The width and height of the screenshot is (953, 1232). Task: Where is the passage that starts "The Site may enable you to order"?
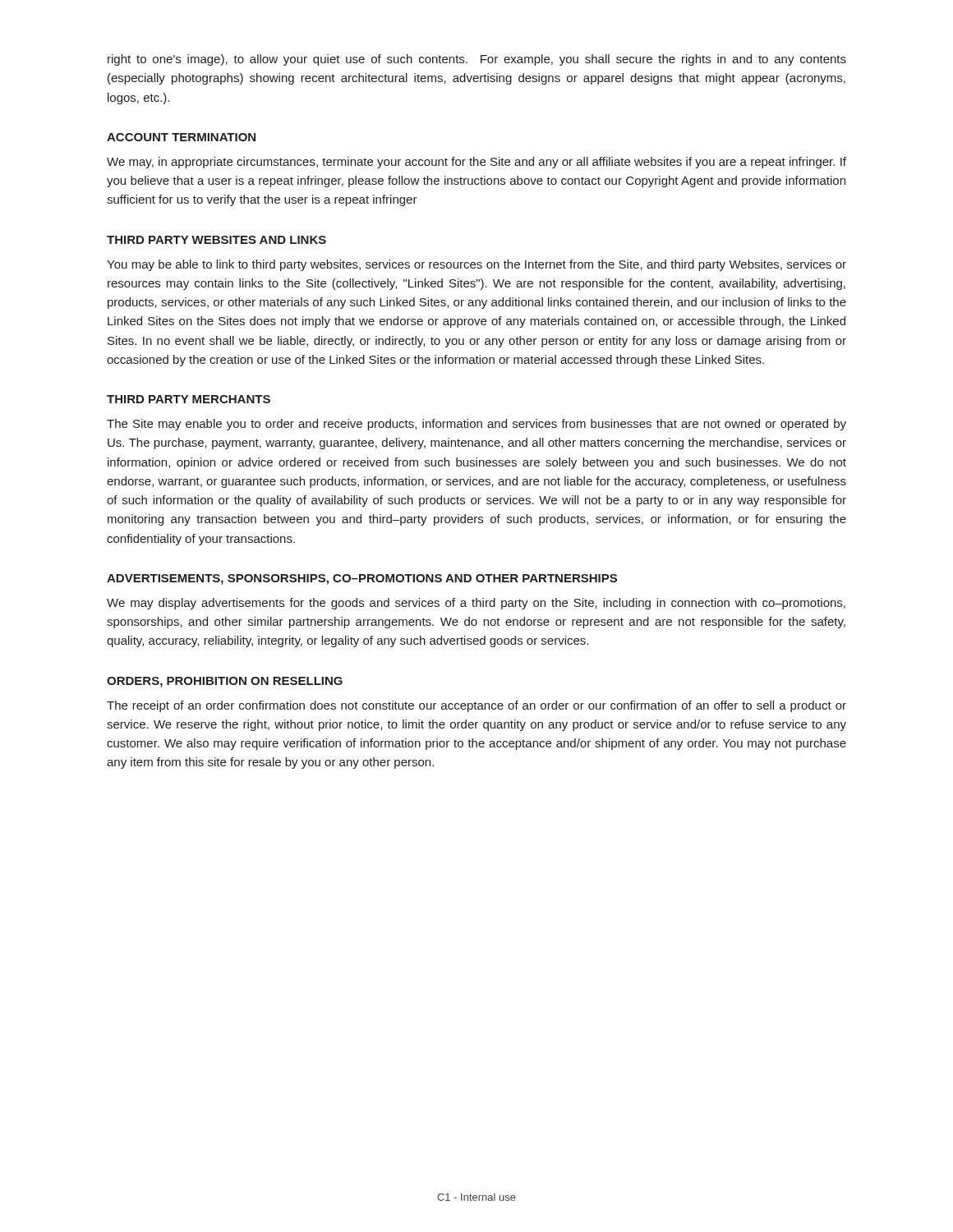476,481
